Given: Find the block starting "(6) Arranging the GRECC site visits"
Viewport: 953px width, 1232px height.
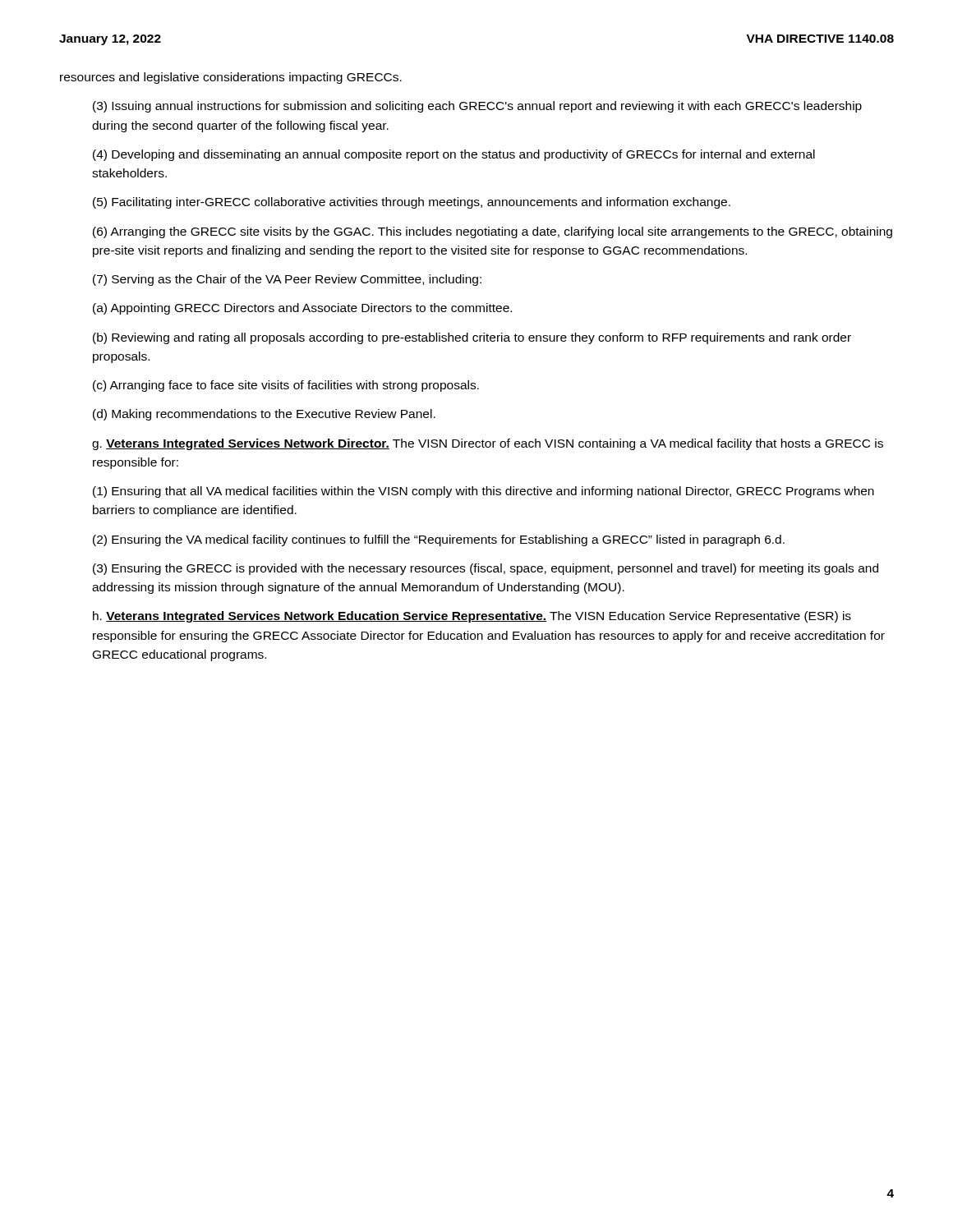Looking at the screenshot, I should click(493, 240).
